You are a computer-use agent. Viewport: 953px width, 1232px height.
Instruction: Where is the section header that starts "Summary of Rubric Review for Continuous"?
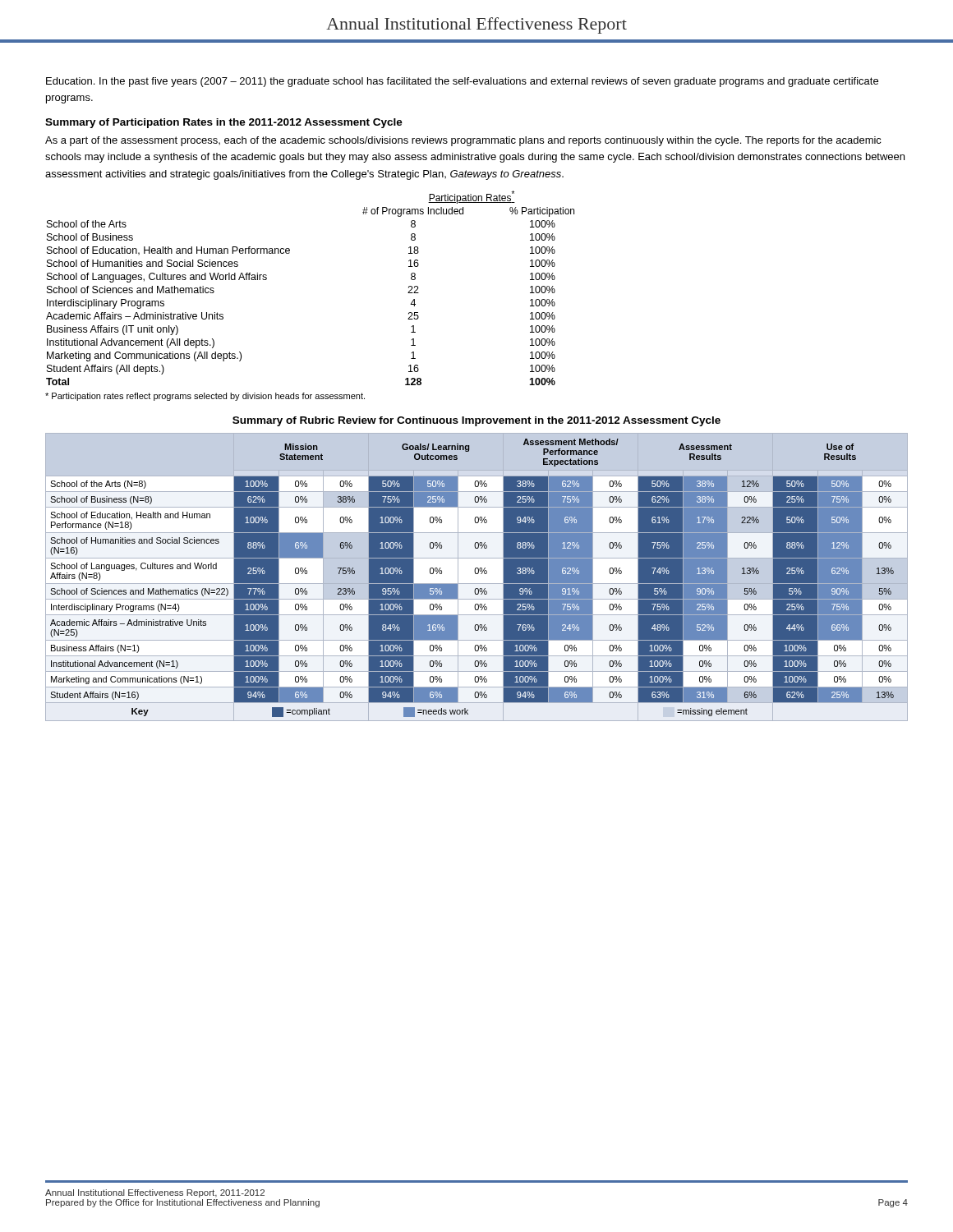click(x=476, y=420)
